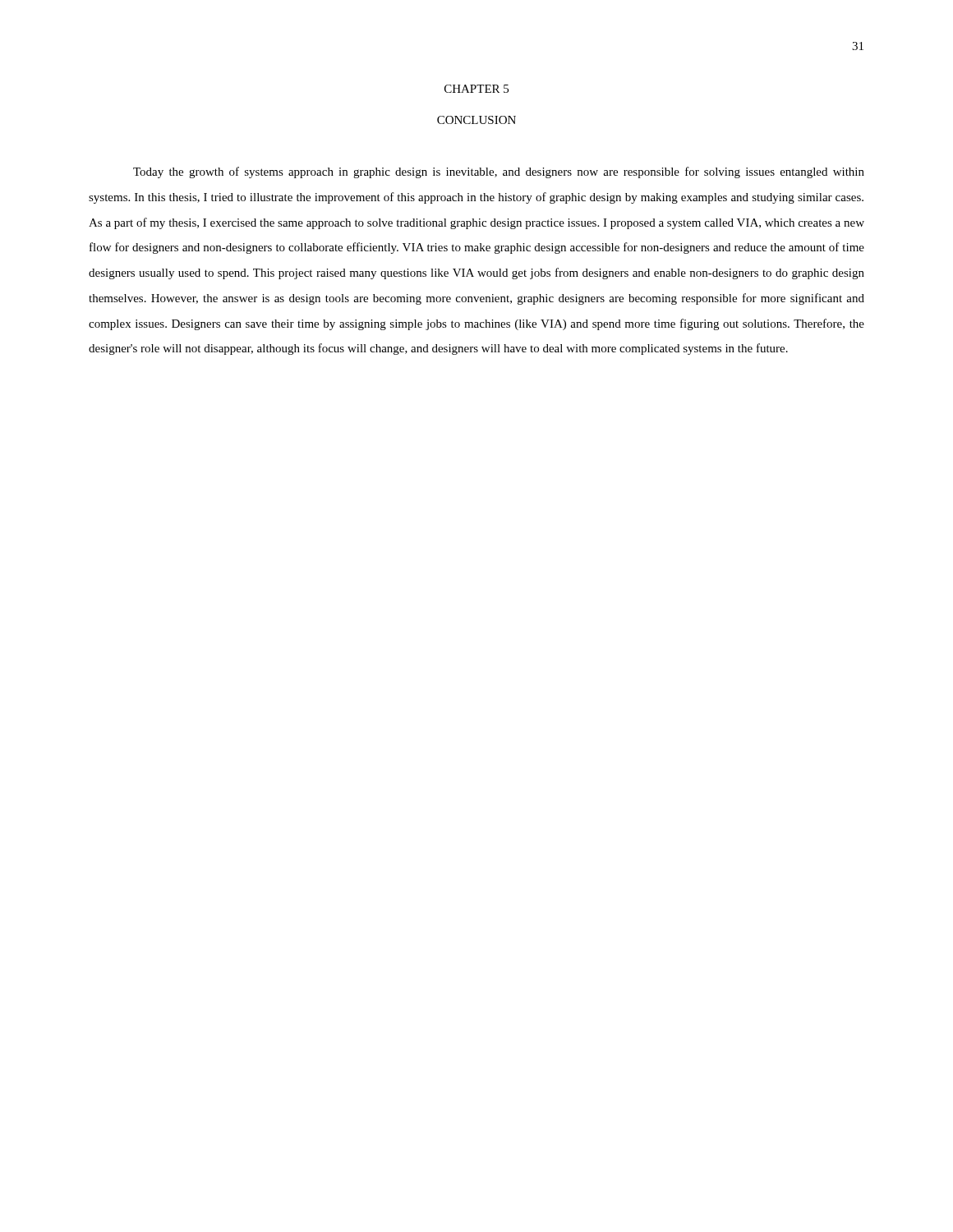The width and height of the screenshot is (953, 1232).
Task: Navigate to the region starting "Today the growth of systems approach in"
Action: pos(476,260)
